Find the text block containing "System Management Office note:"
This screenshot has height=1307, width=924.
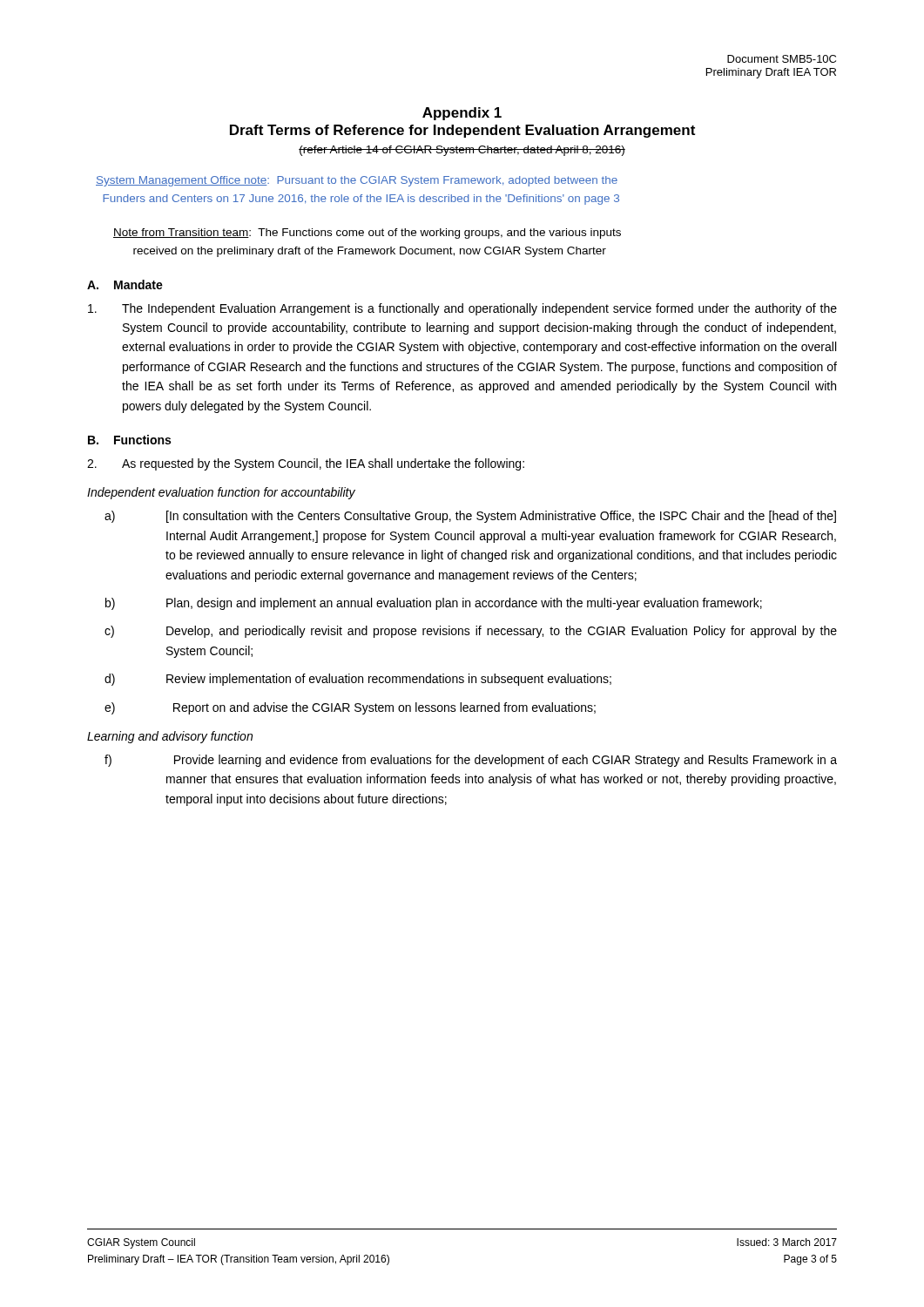(358, 189)
